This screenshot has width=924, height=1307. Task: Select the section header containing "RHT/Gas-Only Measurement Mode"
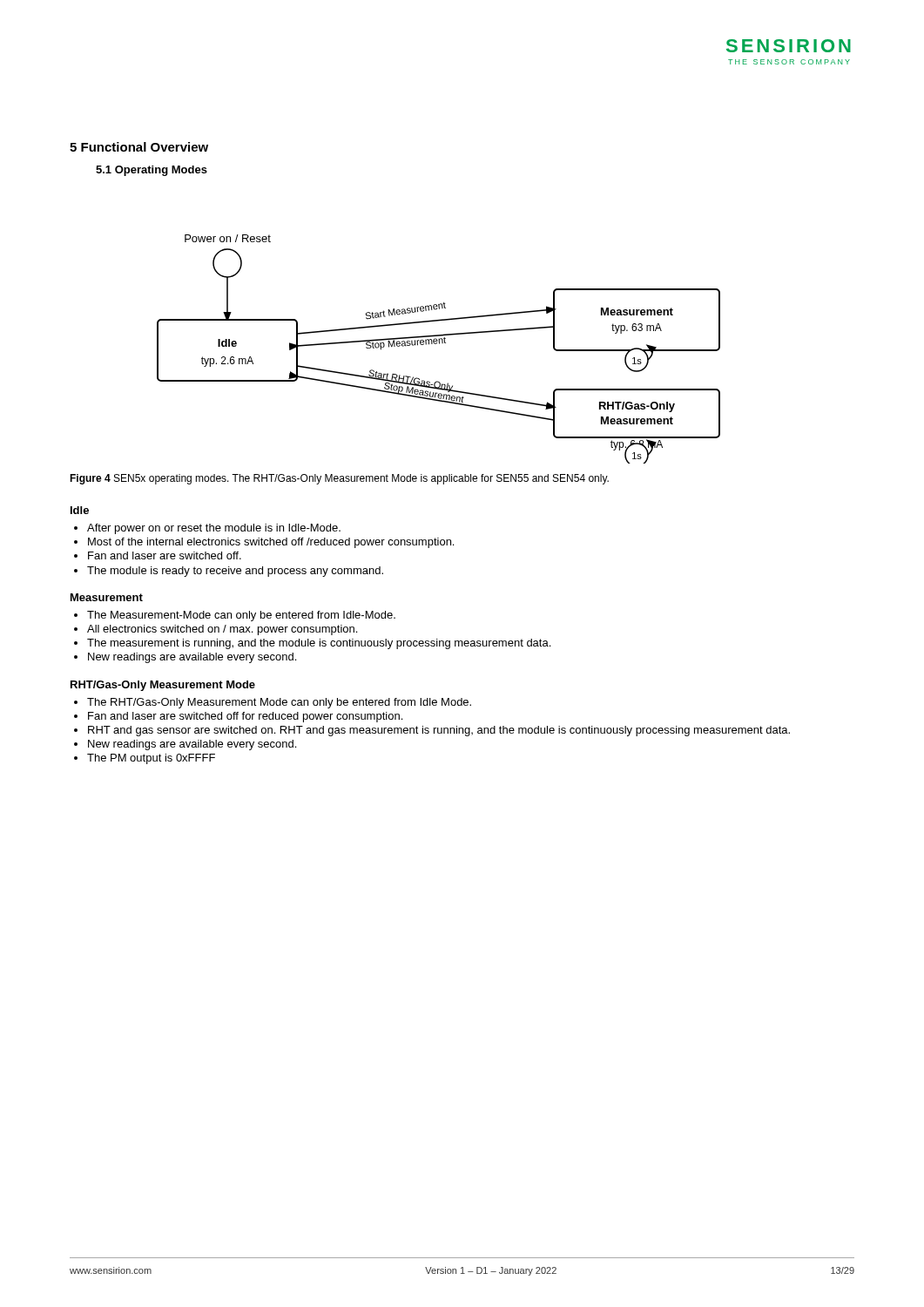162,684
